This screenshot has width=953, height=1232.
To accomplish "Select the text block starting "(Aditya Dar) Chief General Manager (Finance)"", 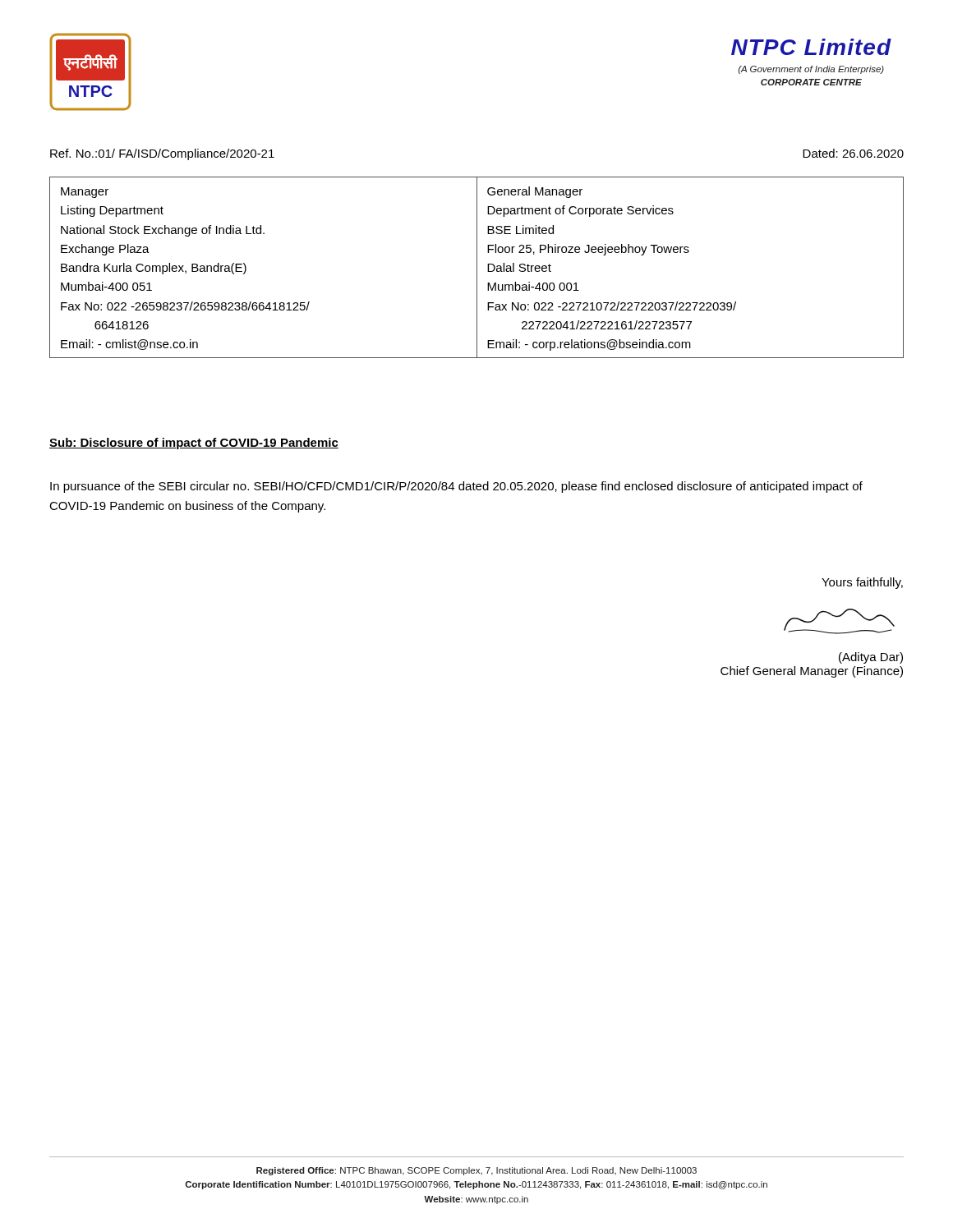I will [x=812, y=664].
